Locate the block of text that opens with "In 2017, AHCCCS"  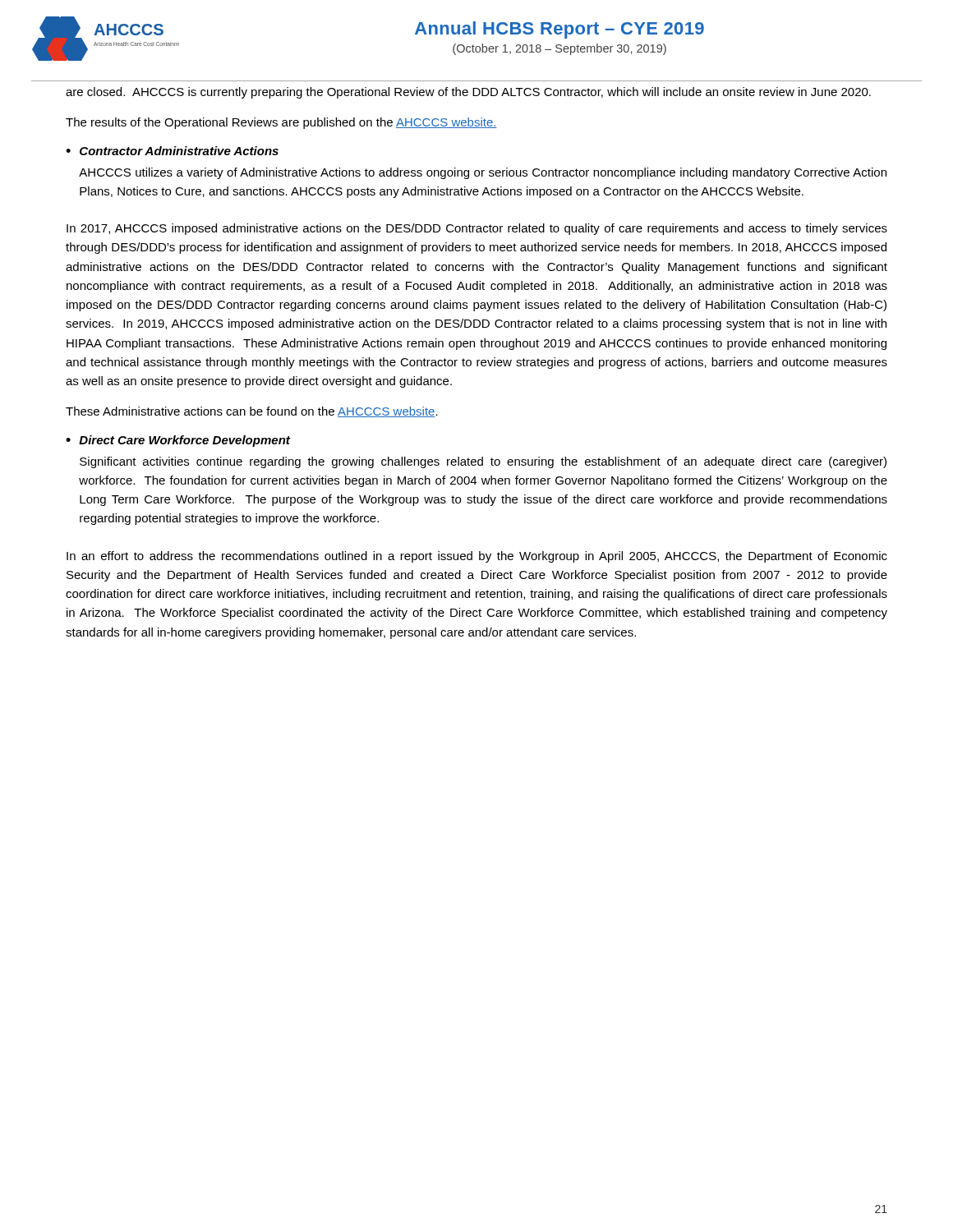(x=476, y=304)
